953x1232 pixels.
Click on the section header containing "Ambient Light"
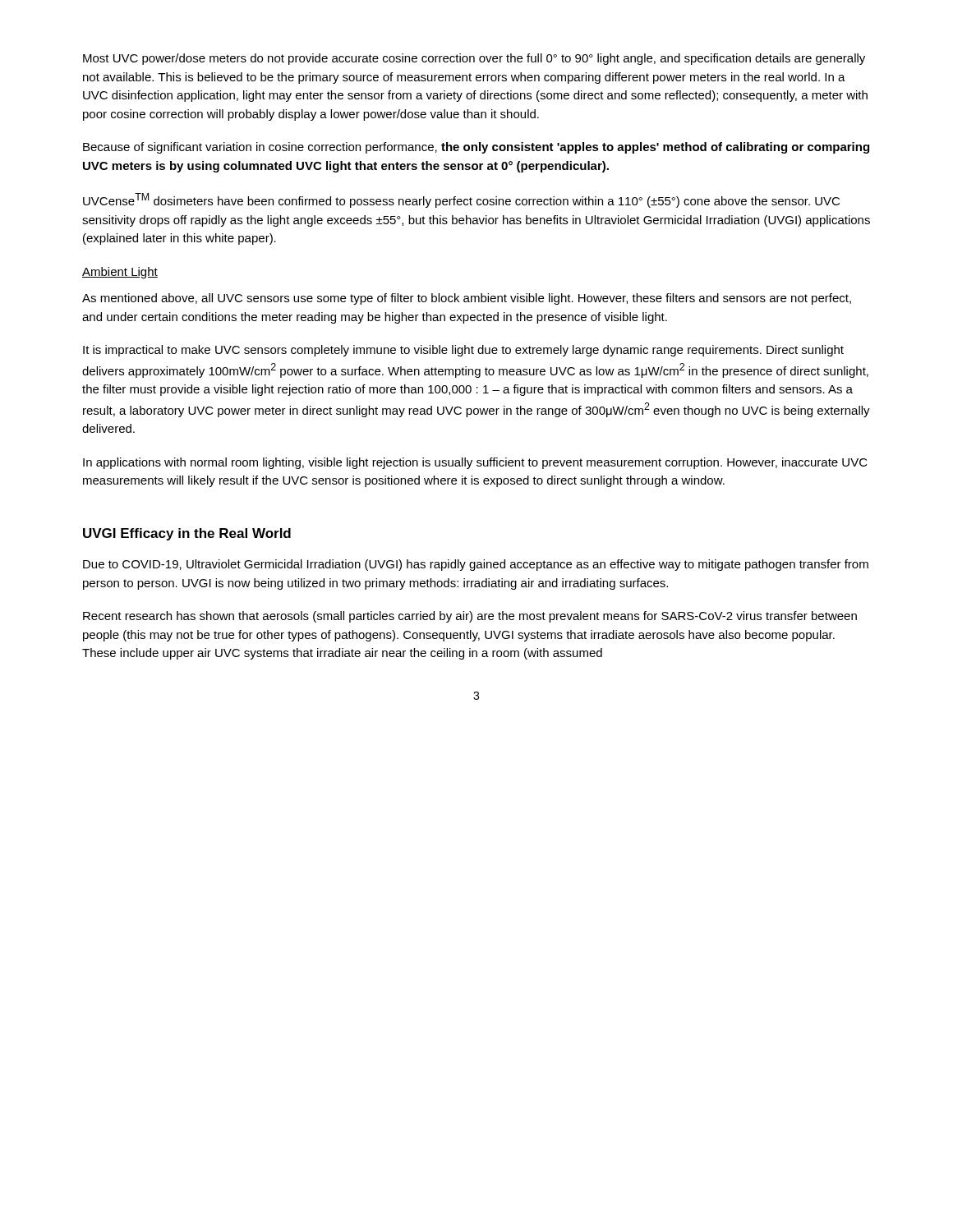pyautogui.click(x=120, y=271)
